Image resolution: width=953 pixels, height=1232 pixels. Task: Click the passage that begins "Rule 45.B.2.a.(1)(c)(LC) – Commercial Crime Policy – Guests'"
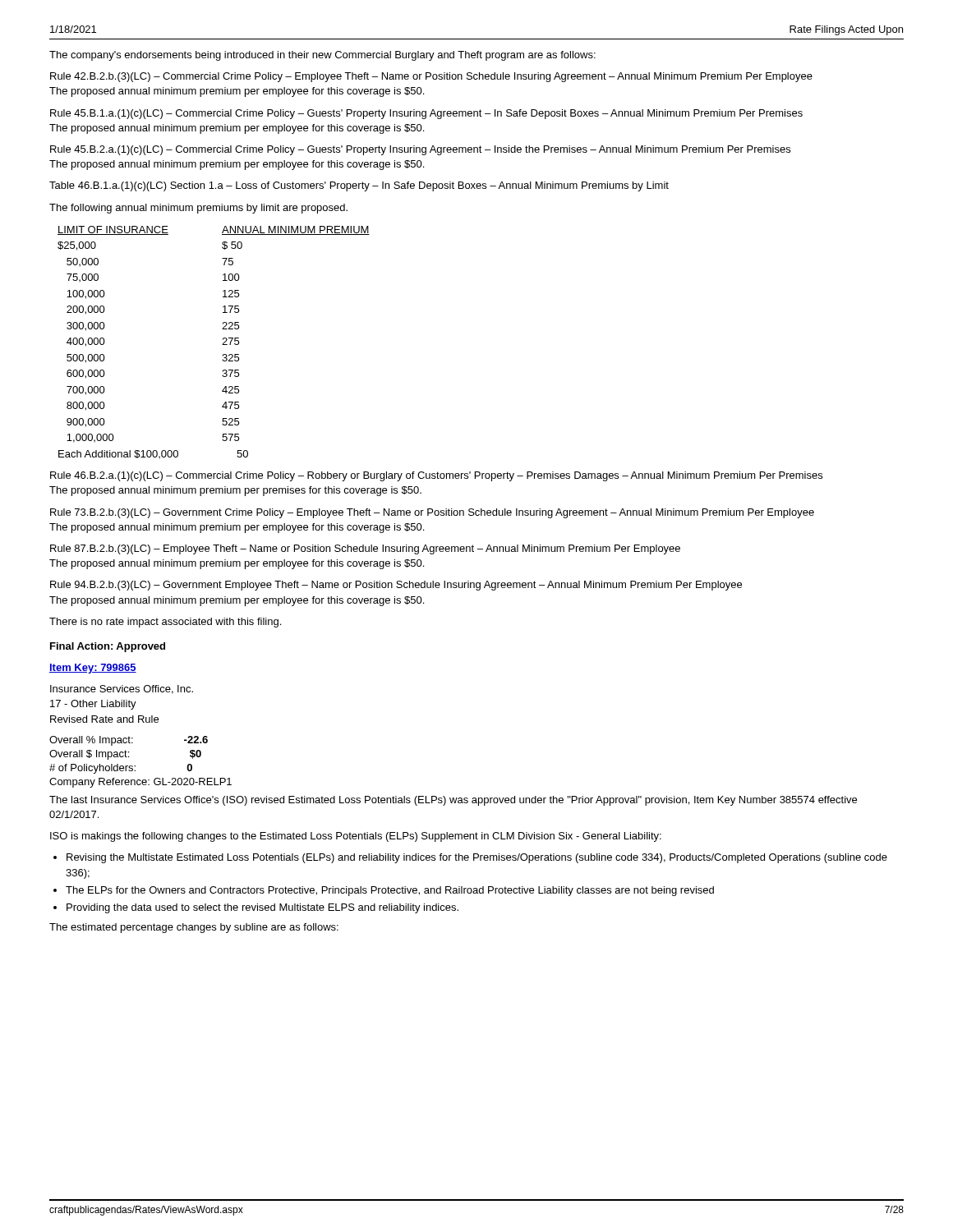[476, 157]
